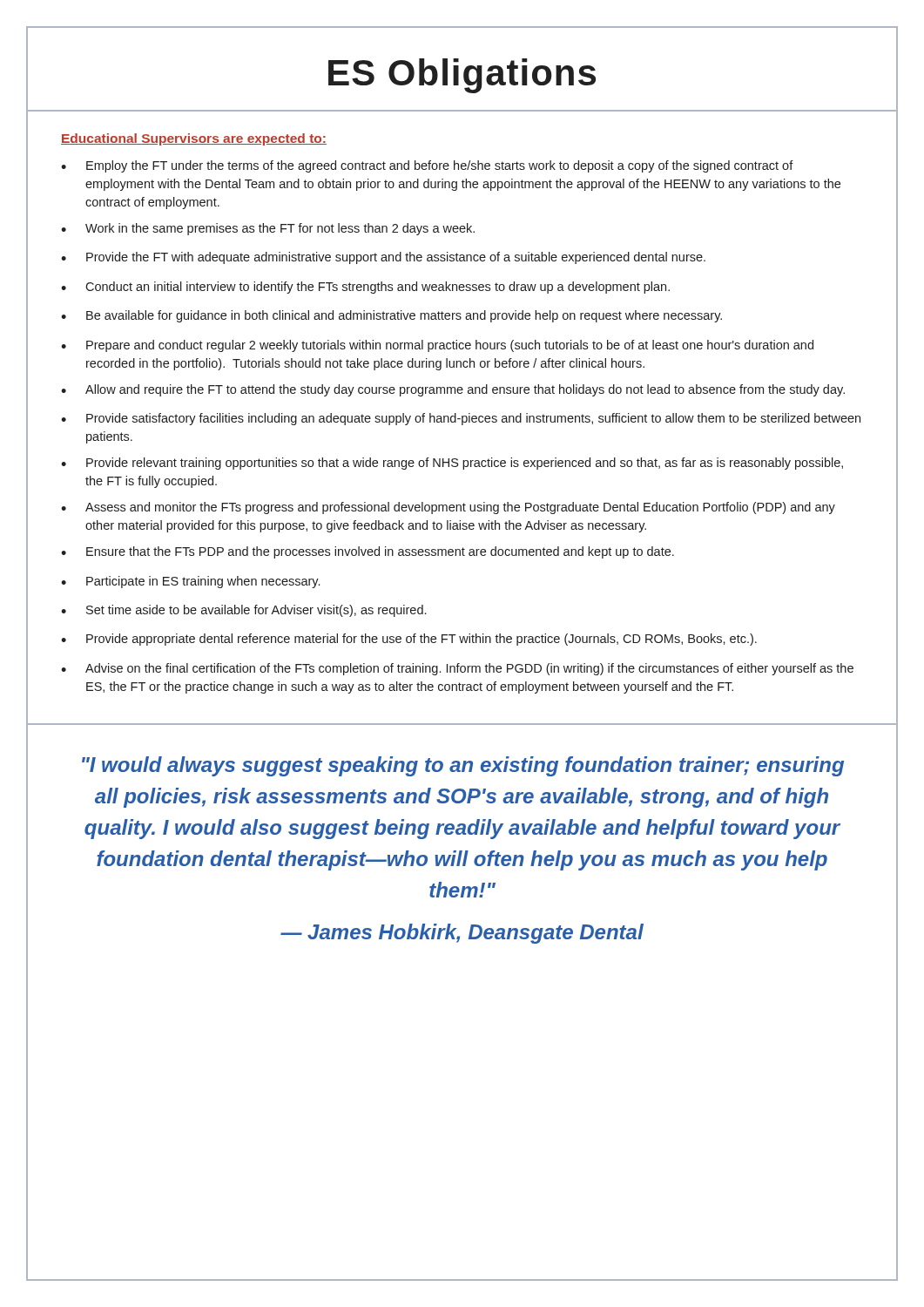924x1307 pixels.
Task: Click on the block starting "• Participate in ES training when necessary."
Action: click(x=190, y=582)
